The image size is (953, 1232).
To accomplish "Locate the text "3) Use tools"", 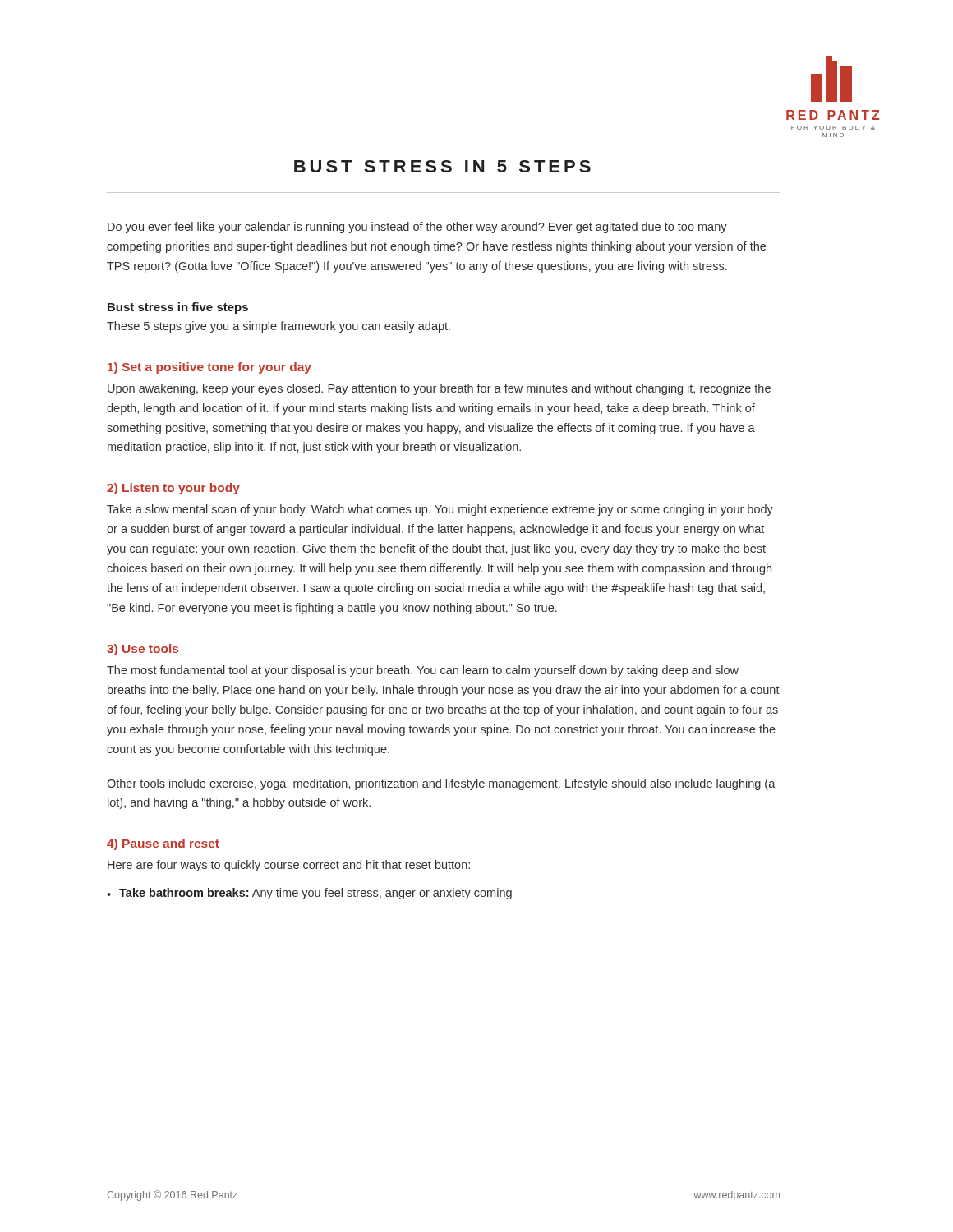I will point(143,648).
